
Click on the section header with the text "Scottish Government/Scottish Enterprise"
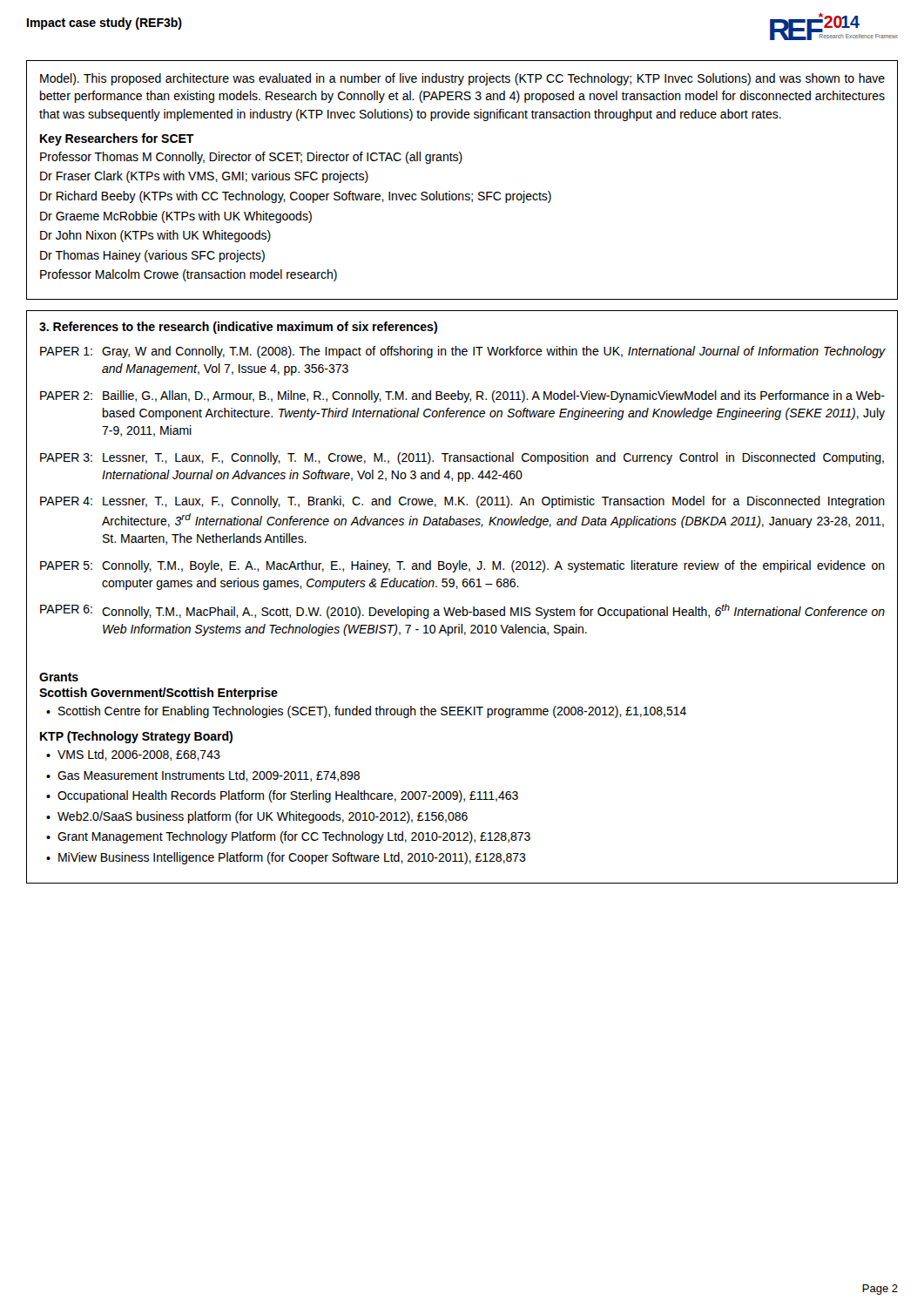point(158,692)
